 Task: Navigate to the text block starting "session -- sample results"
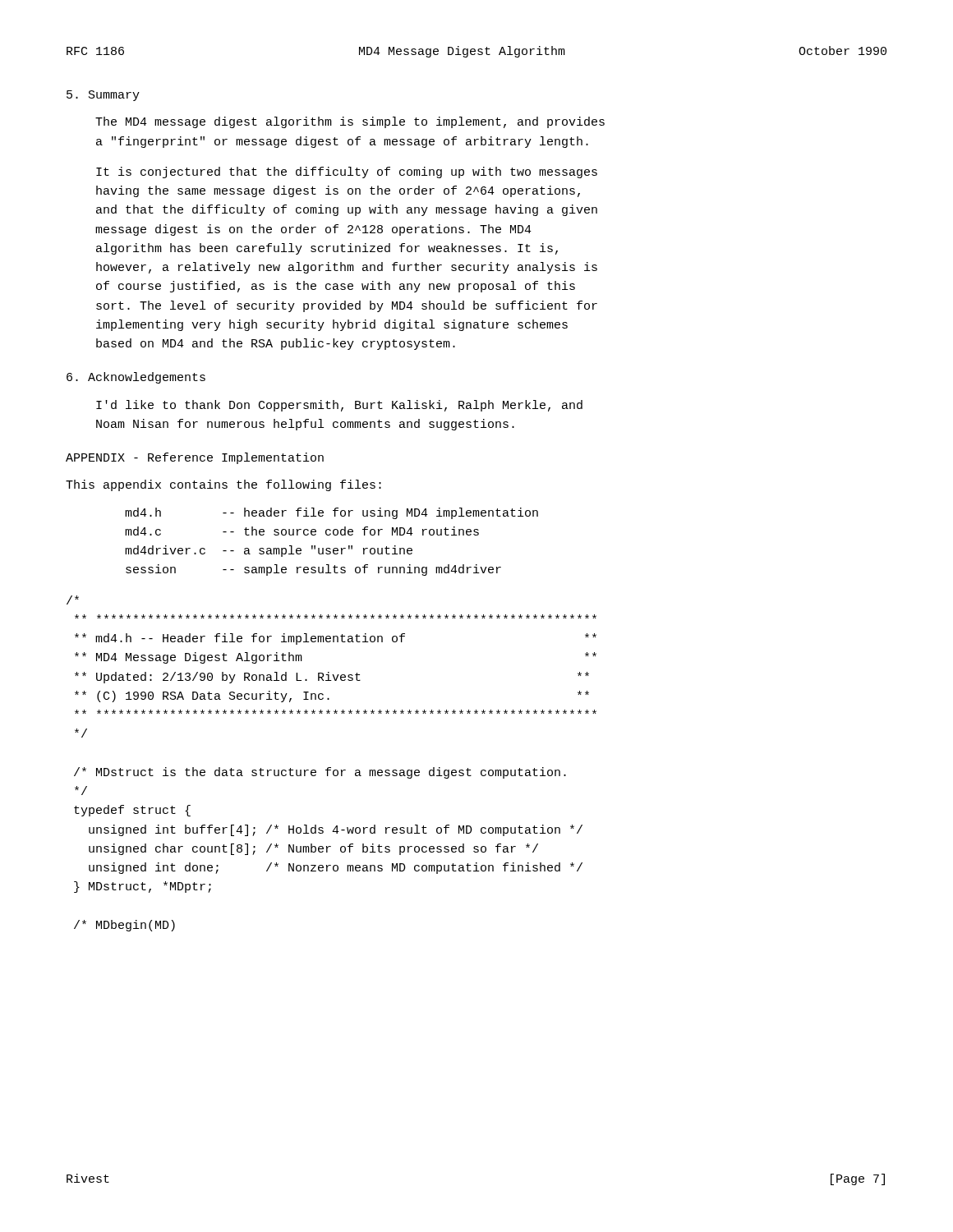313,571
